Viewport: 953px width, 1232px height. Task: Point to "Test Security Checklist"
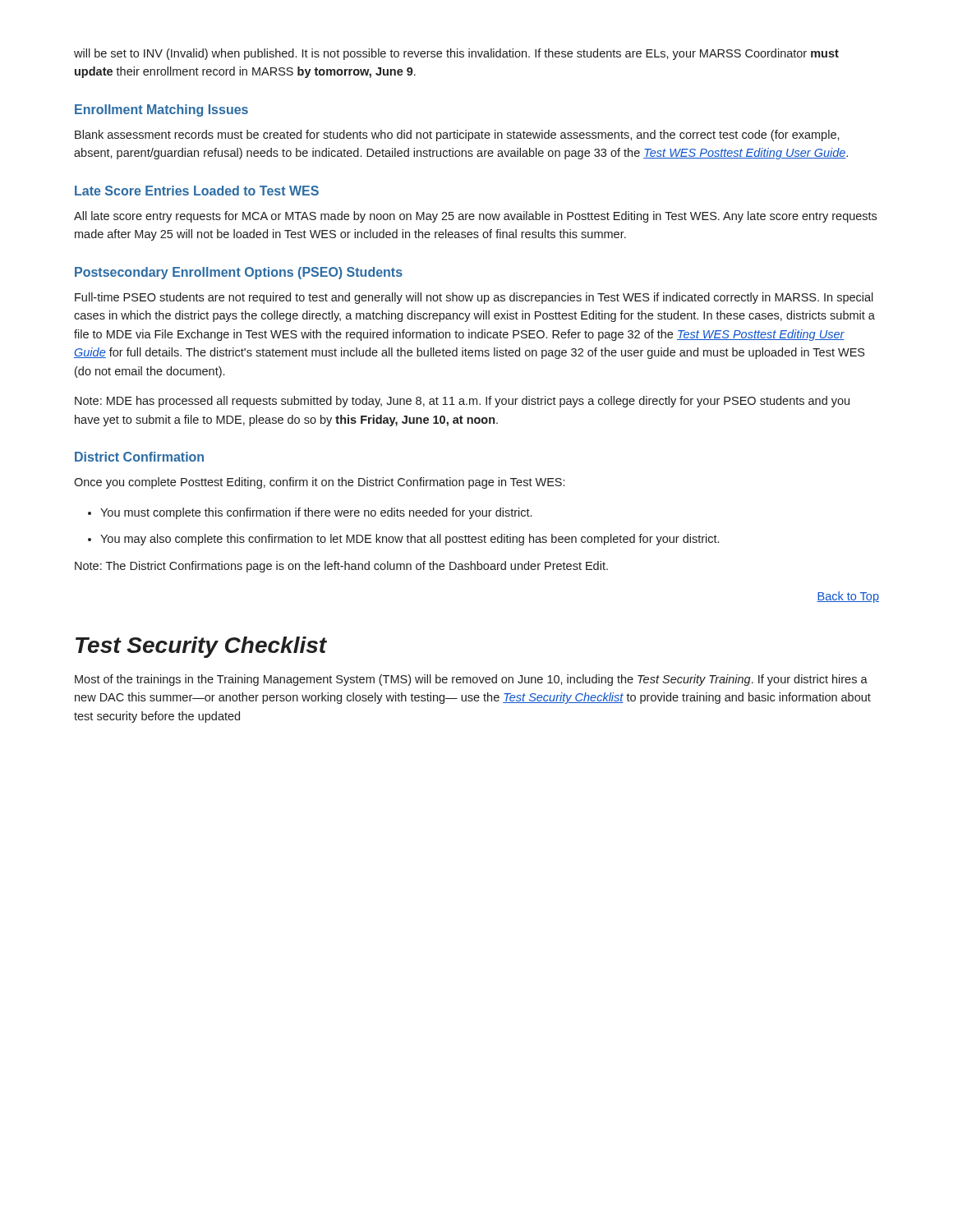200,645
